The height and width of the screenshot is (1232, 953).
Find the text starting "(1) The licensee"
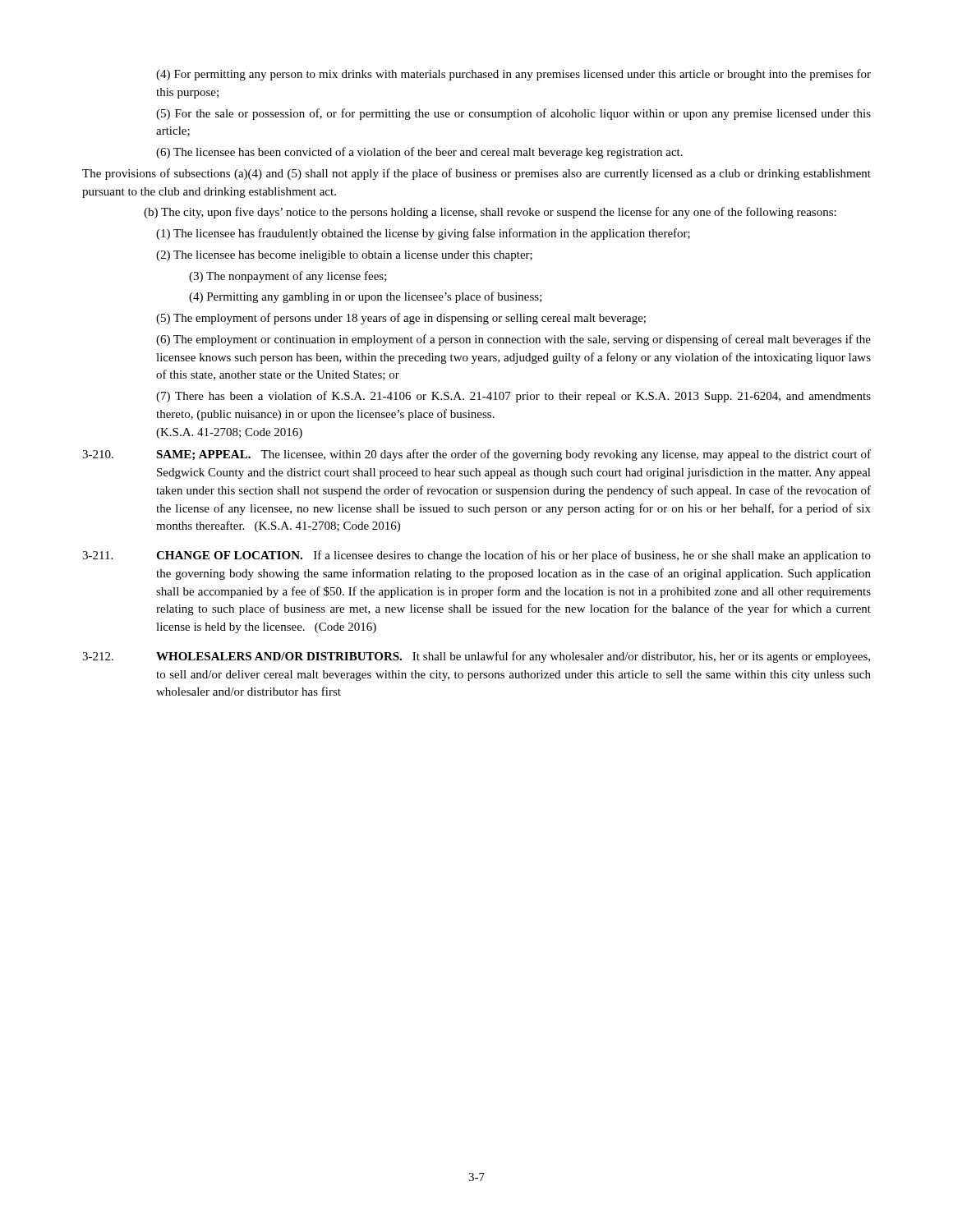coord(513,234)
